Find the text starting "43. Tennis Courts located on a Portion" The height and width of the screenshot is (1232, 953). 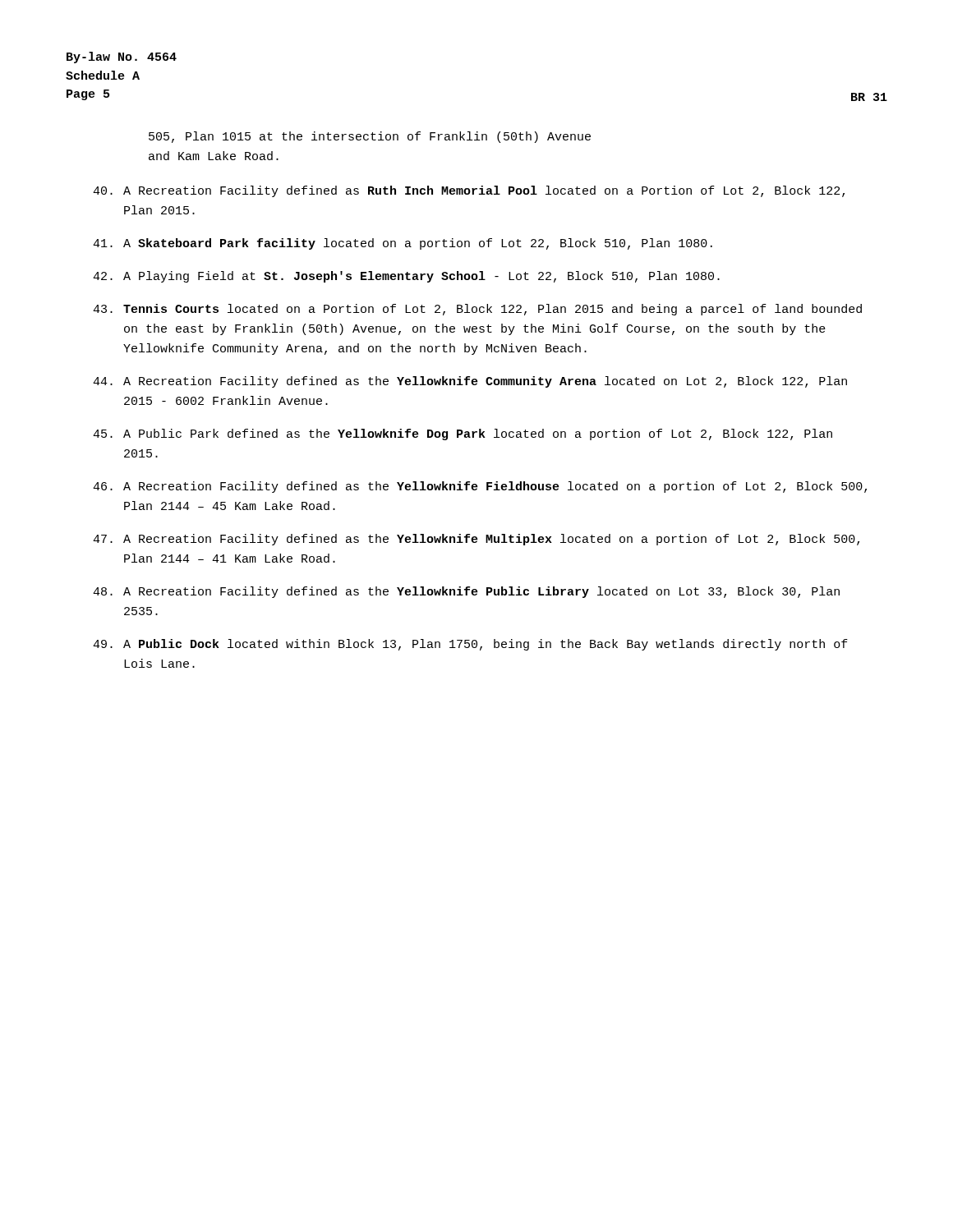click(x=476, y=330)
